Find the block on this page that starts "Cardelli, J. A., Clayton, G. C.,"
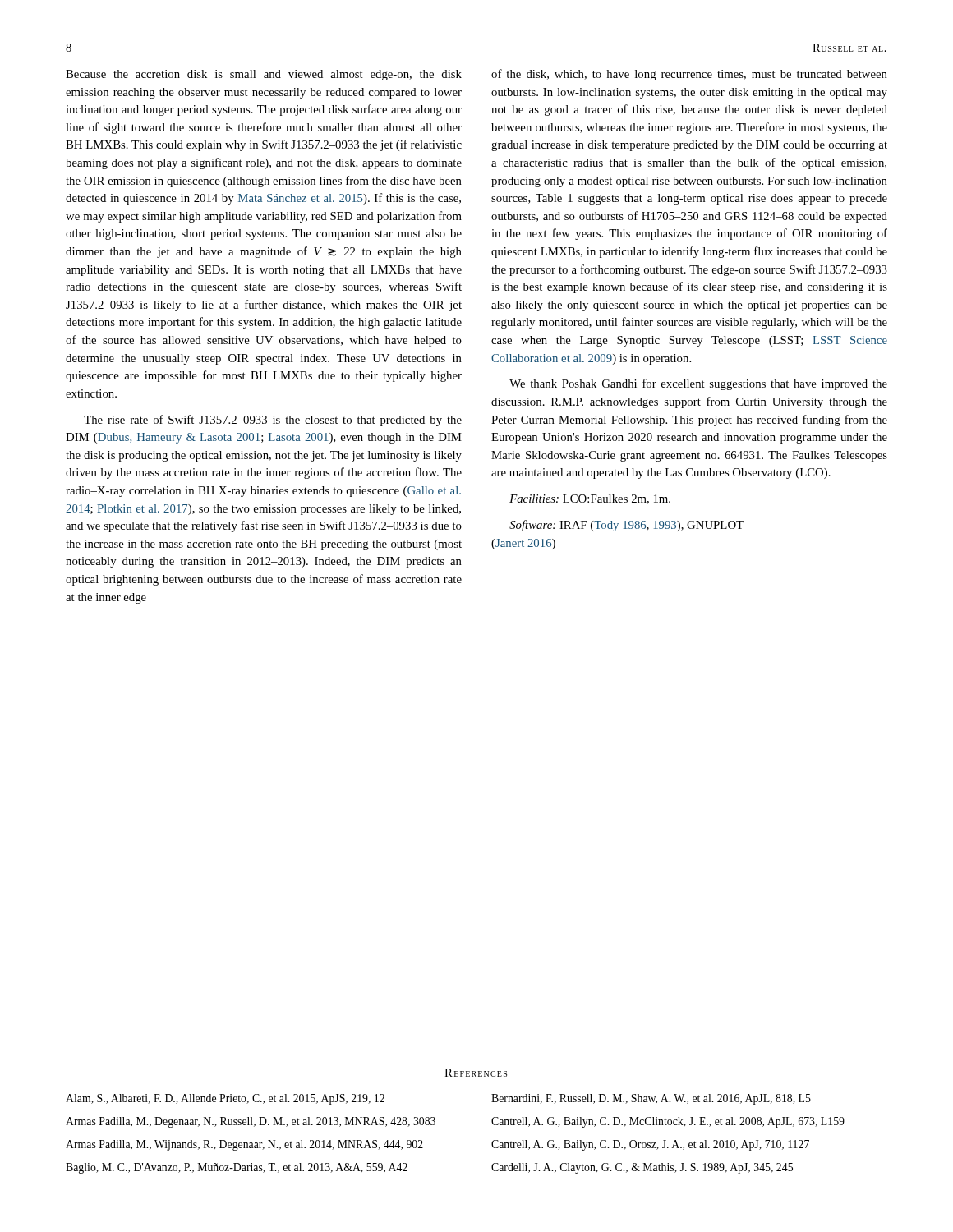 tap(642, 1167)
